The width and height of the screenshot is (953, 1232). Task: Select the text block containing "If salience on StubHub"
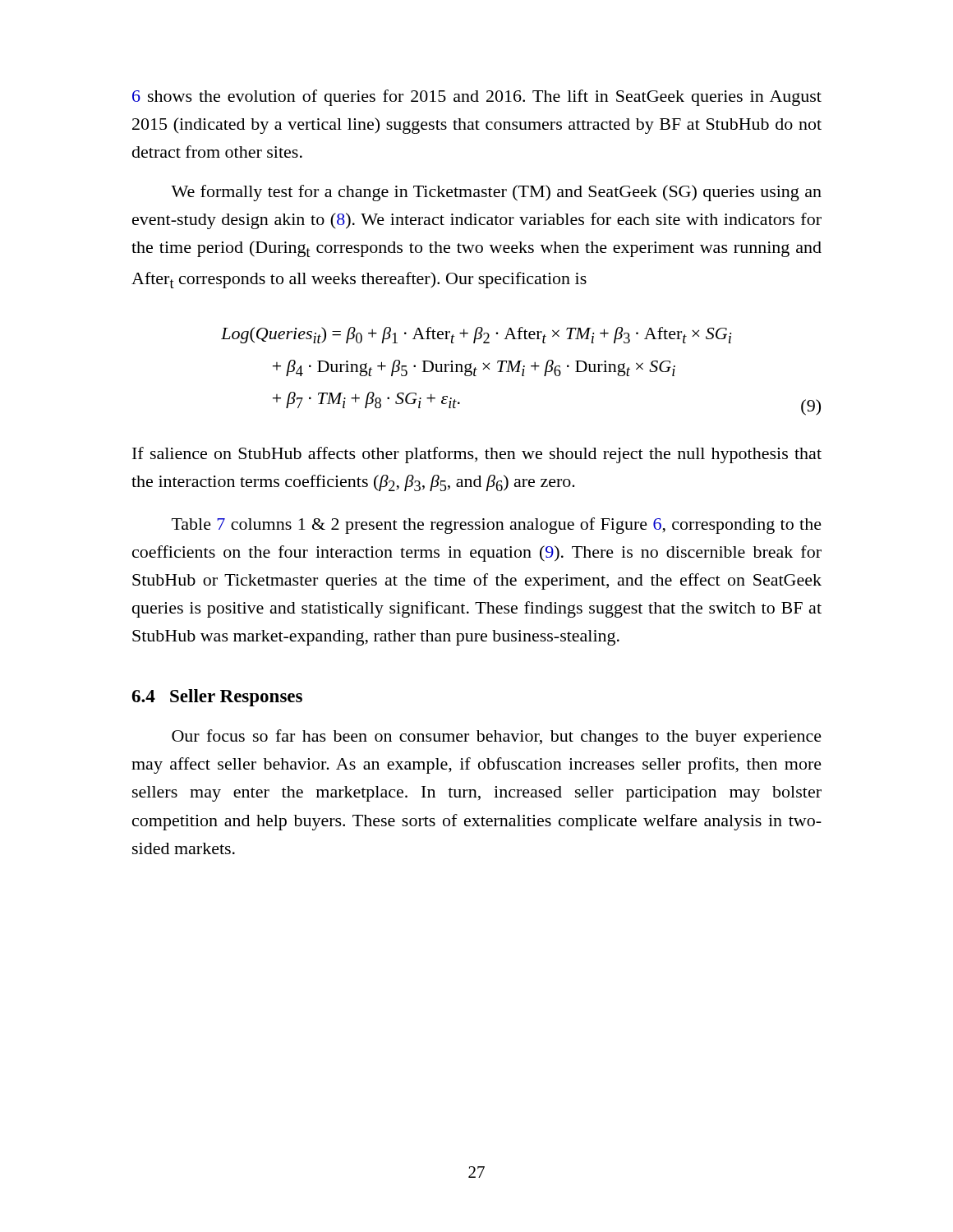pos(476,469)
